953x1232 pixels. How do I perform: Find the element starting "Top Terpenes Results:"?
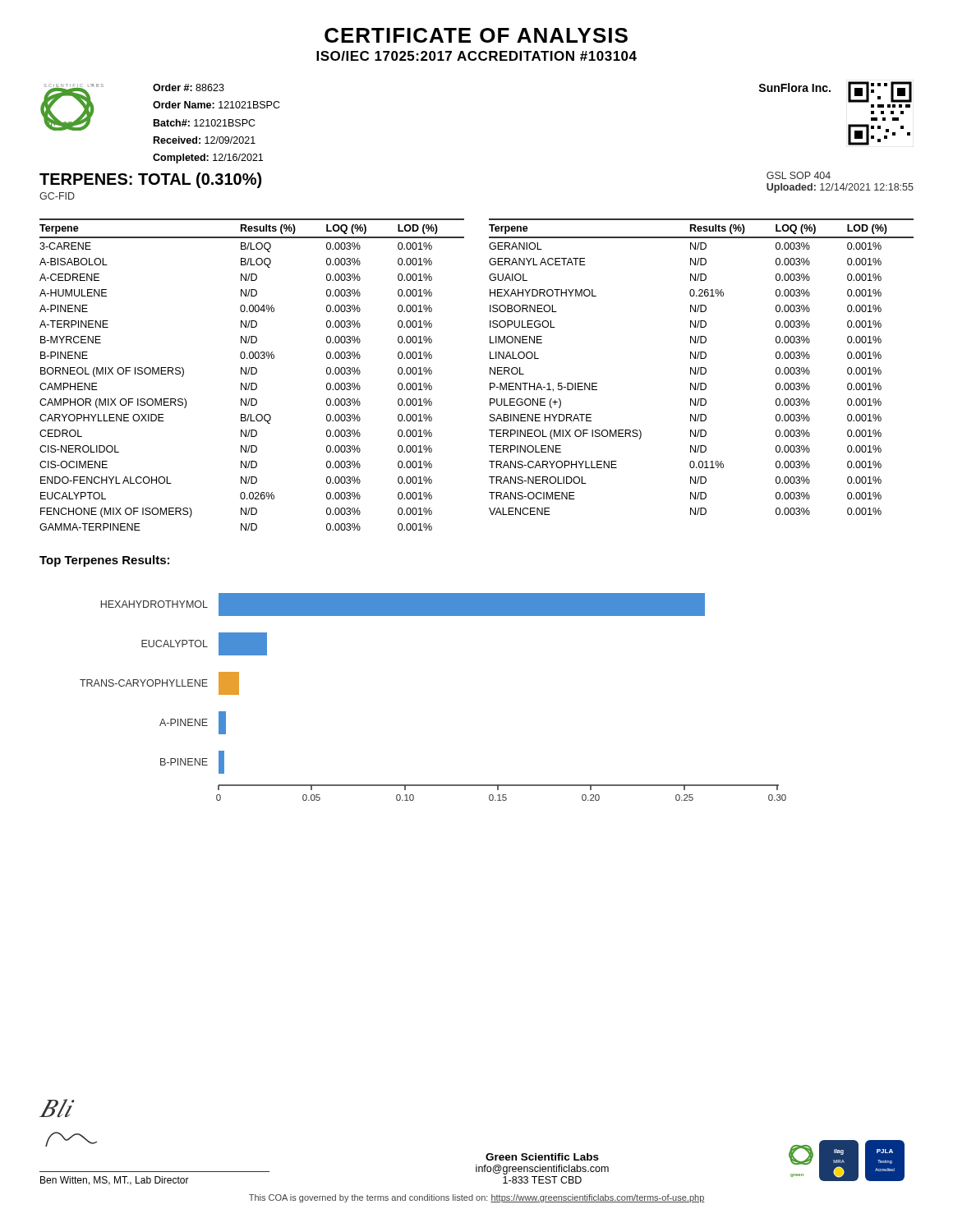(105, 560)
